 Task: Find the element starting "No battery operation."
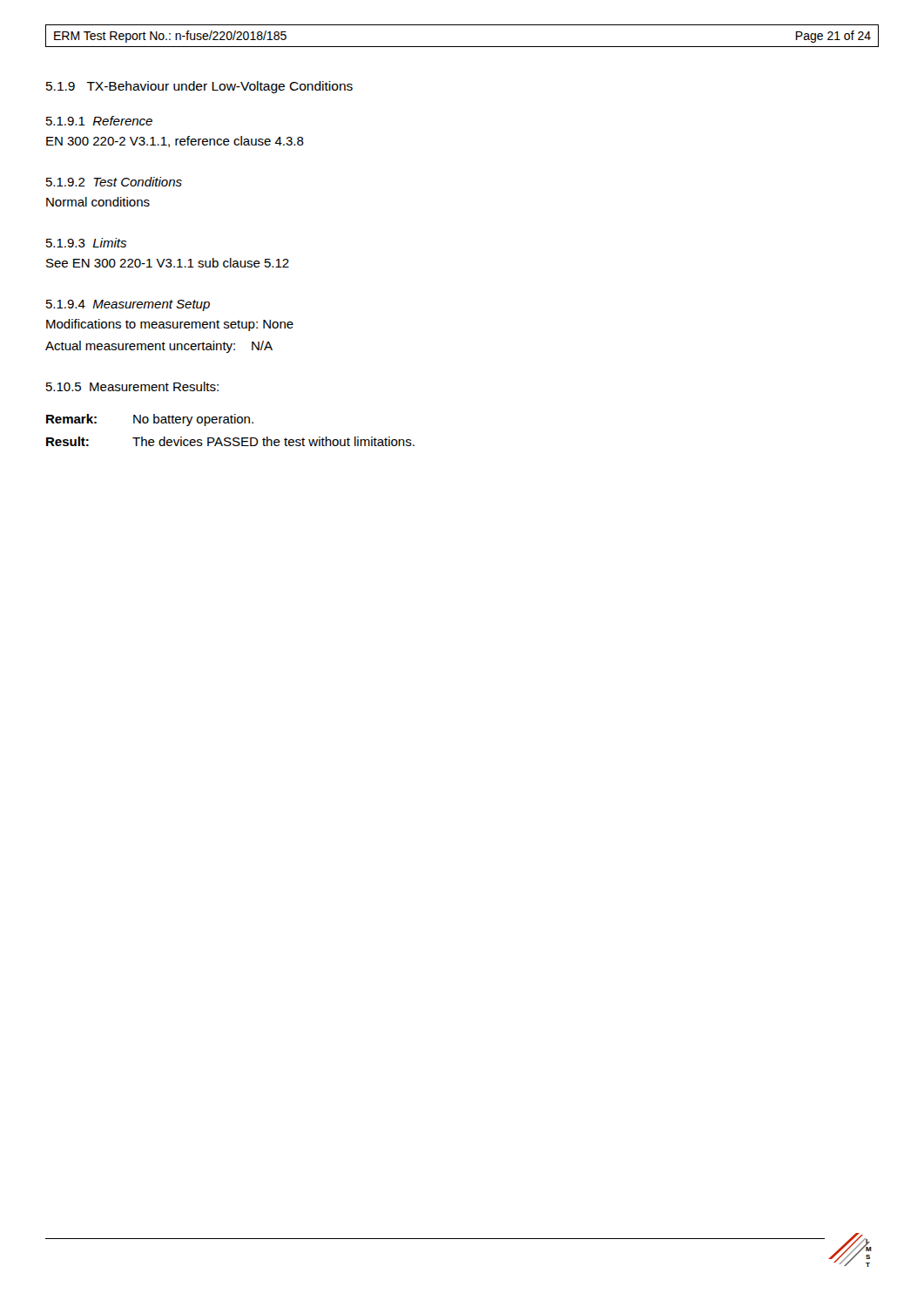(193, 419)
